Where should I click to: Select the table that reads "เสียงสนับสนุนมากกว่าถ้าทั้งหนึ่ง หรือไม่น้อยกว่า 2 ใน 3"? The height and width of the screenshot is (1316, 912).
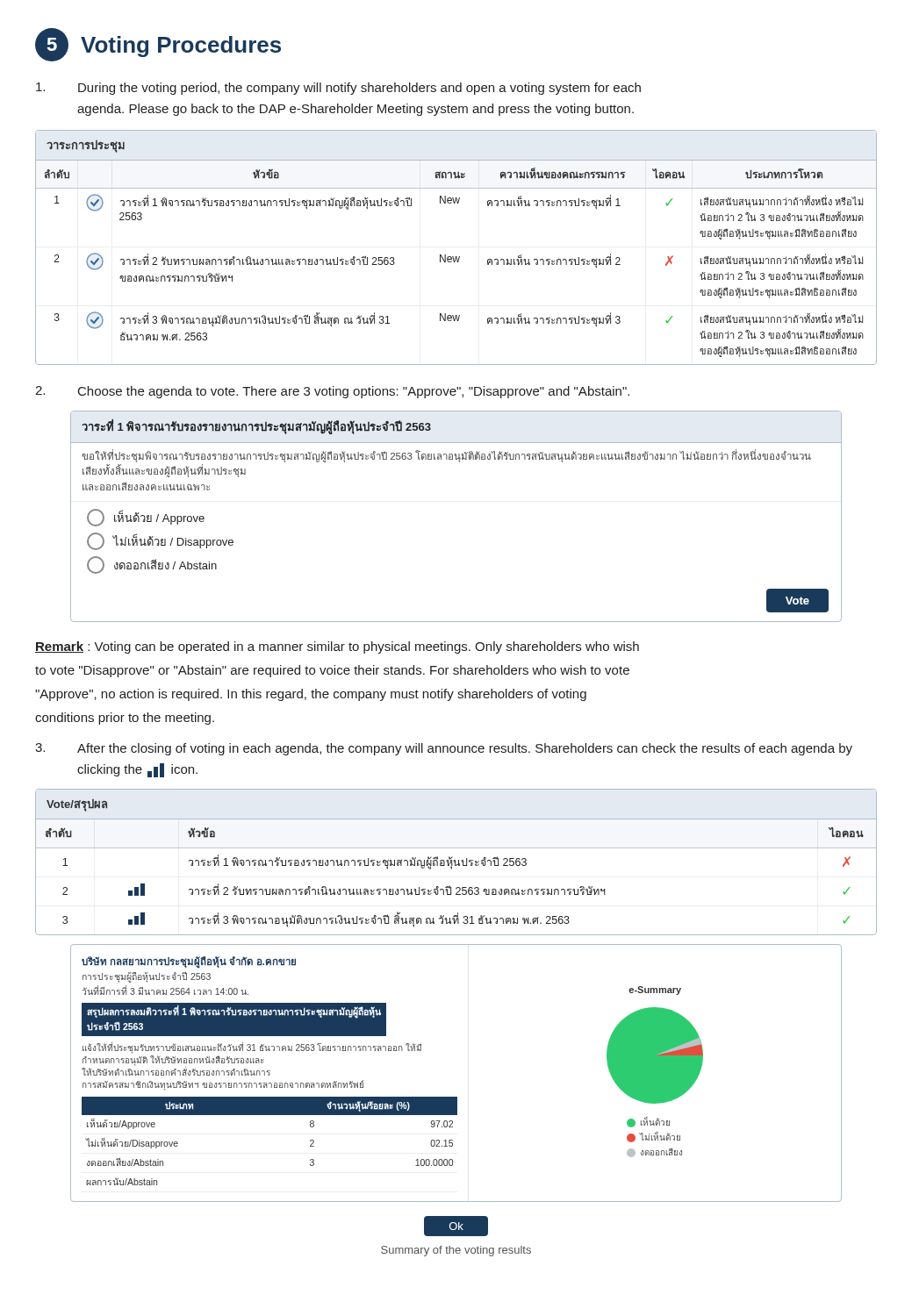[456, 247]
